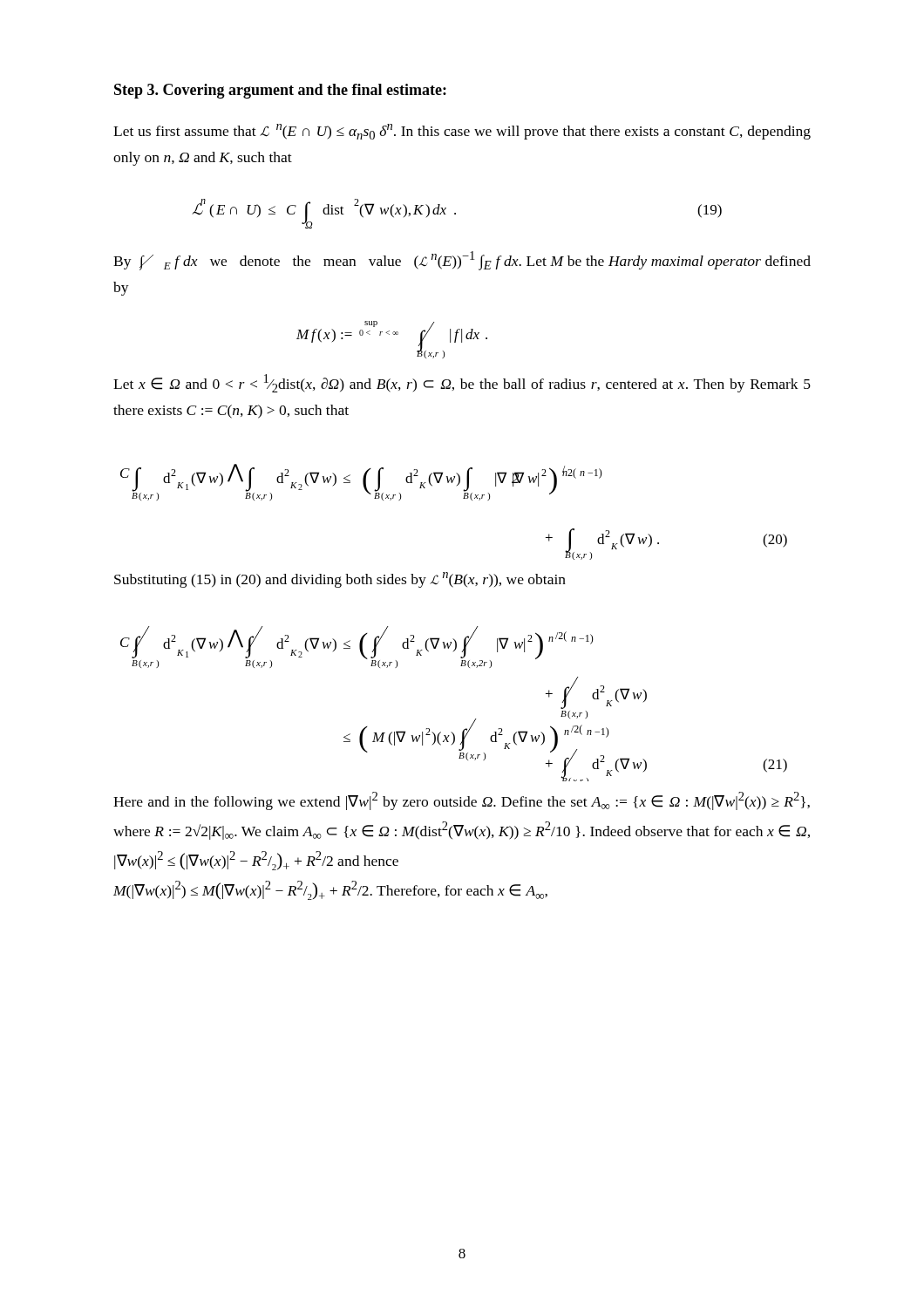Find the text block starting "Here and in the following we"
Image resolution: width=924 pixels, height=1308 pixels.
click(462, 846)
